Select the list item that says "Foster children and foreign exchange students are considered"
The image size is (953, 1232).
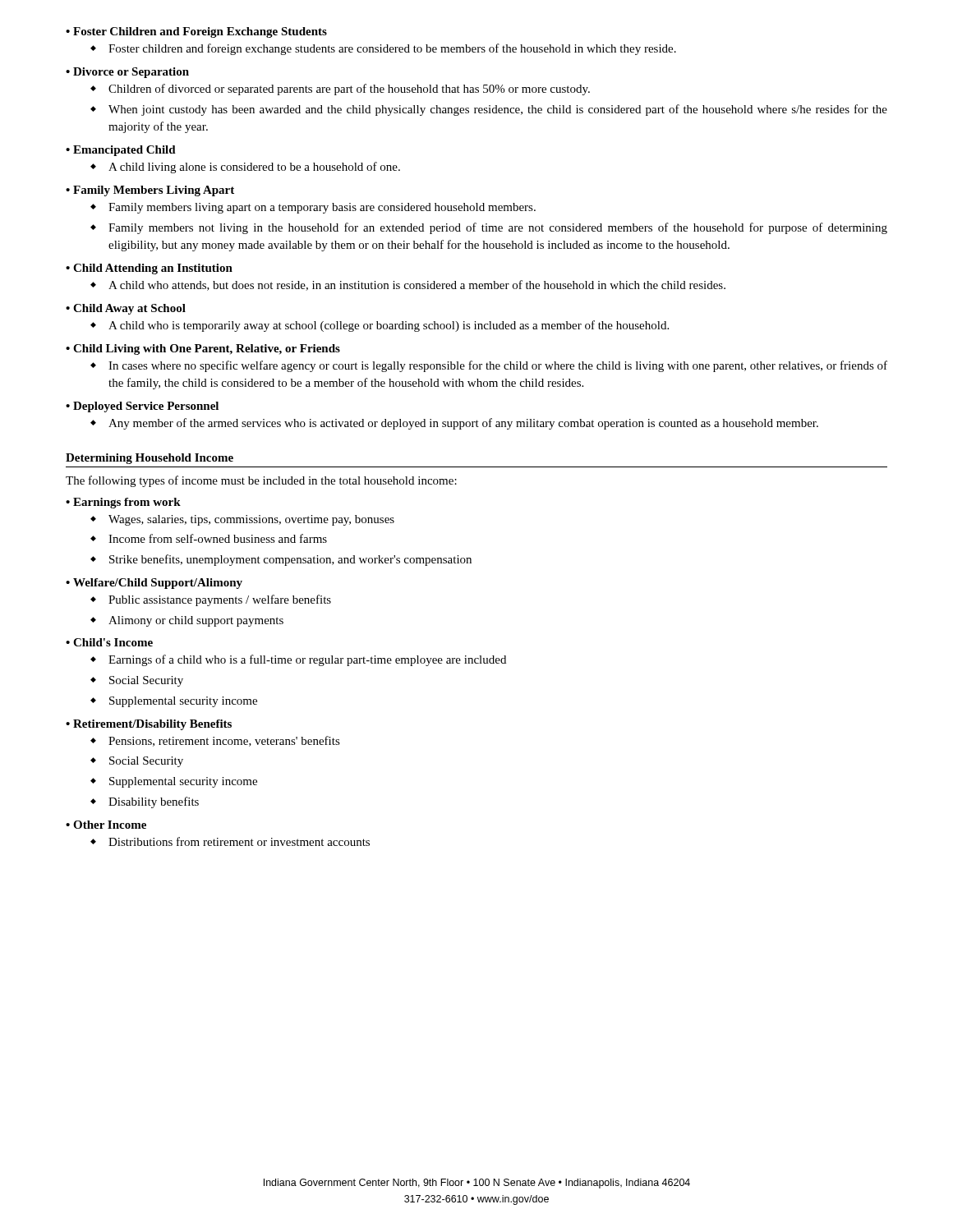[x=392, y=48]
